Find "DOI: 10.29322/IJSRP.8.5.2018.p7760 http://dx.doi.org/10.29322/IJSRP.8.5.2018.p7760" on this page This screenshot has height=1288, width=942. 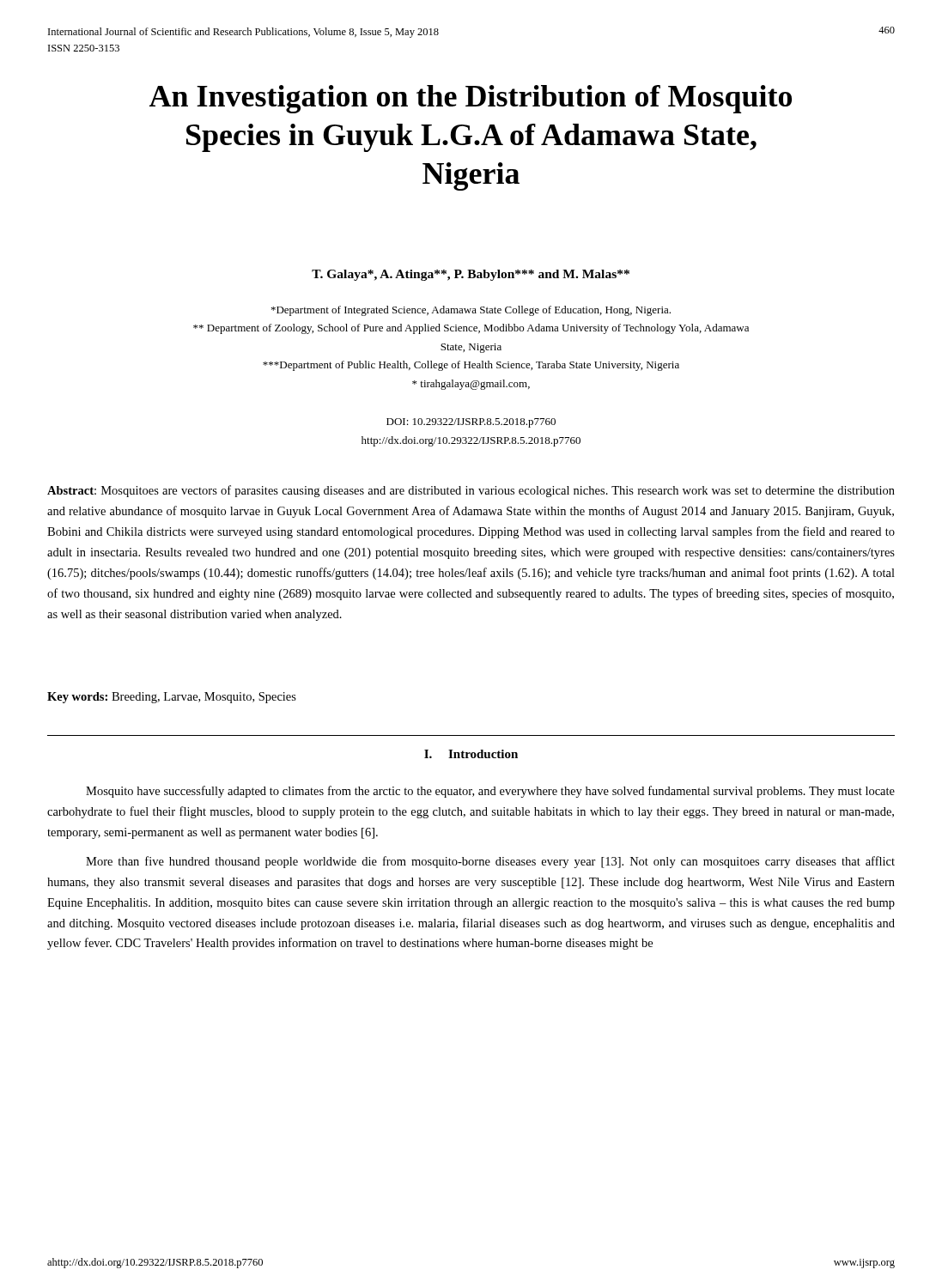[471, 431]
